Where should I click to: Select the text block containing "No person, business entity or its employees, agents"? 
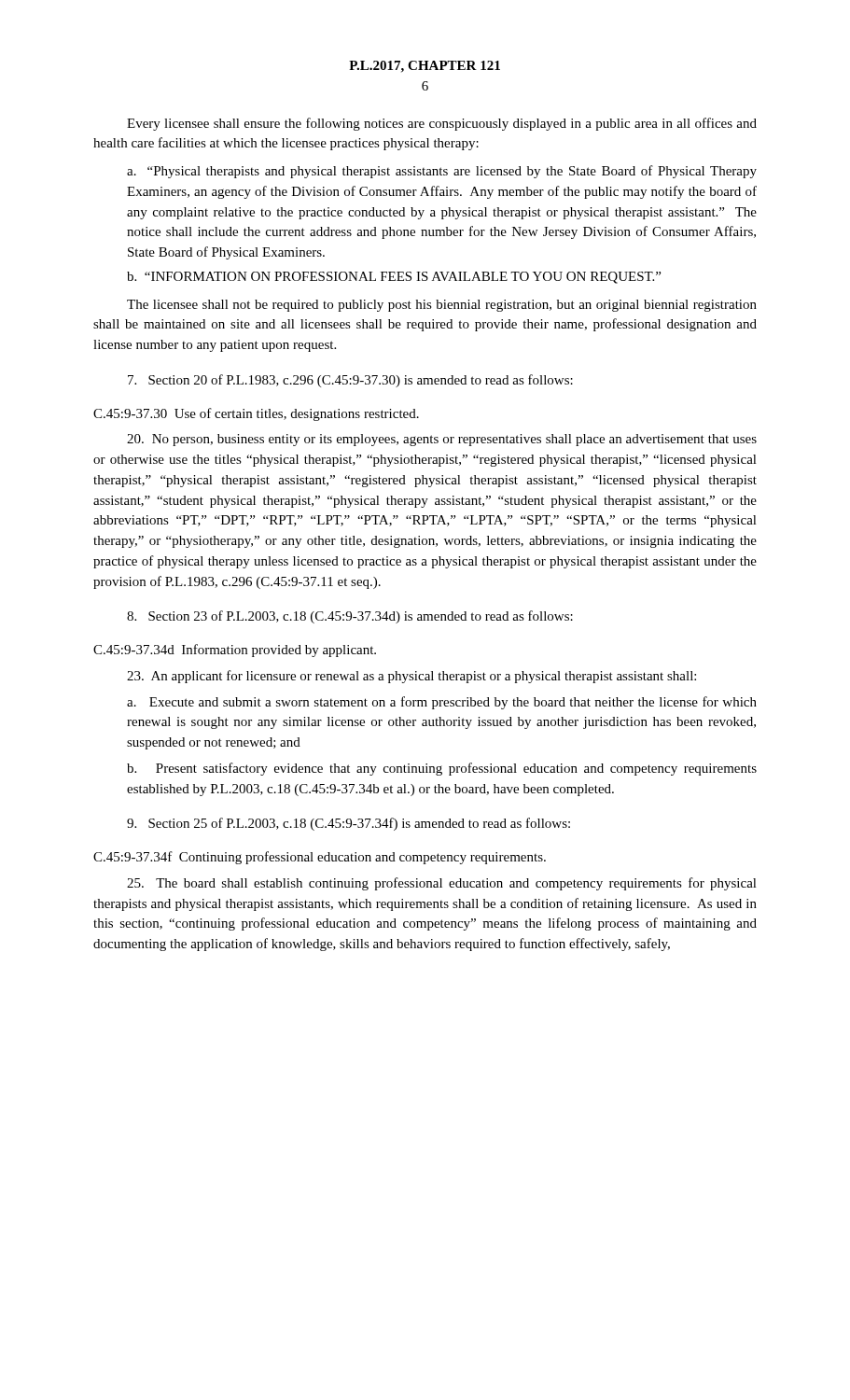(425, 511)
